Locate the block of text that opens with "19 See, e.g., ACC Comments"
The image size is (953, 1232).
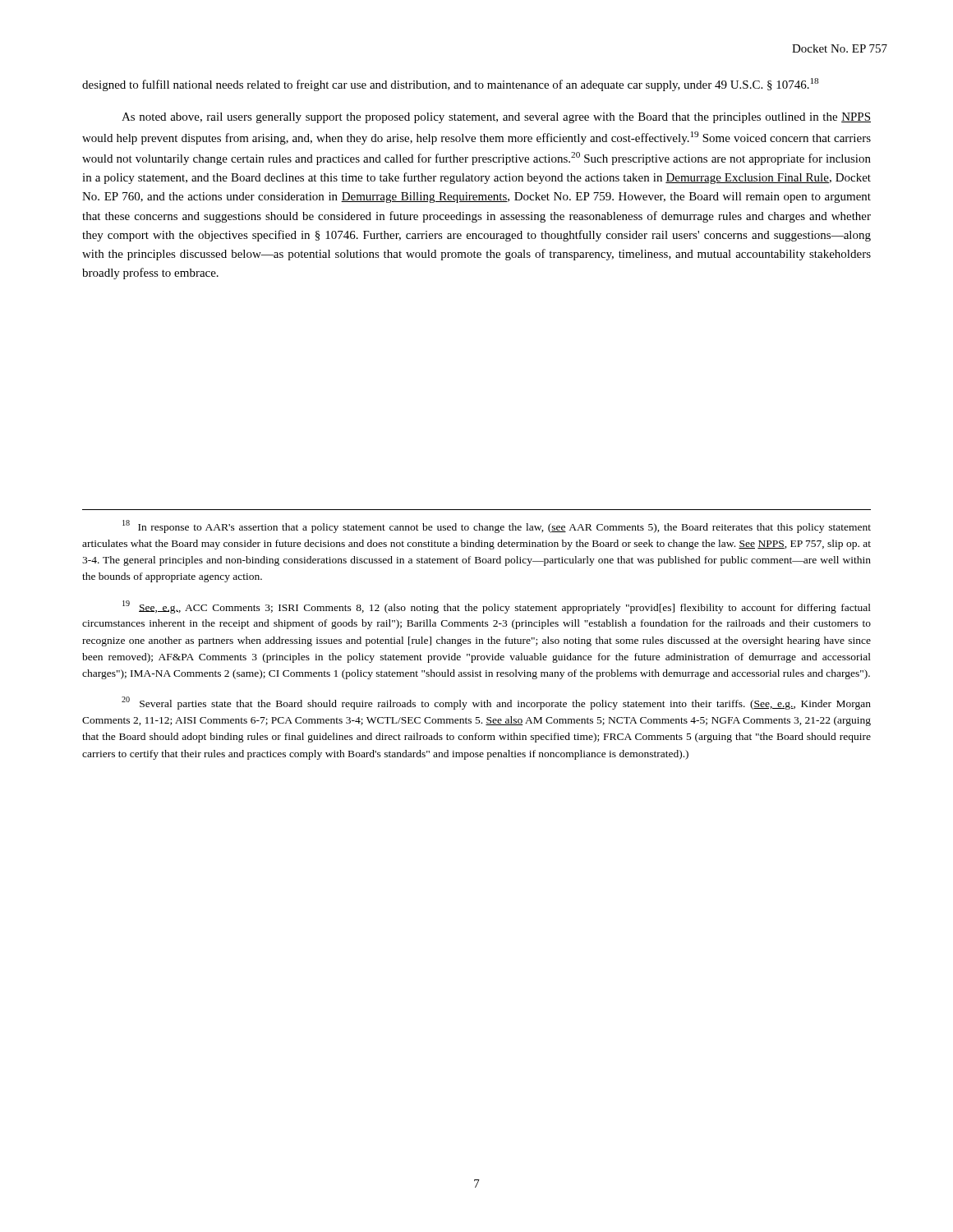click(x=476, y=639)
